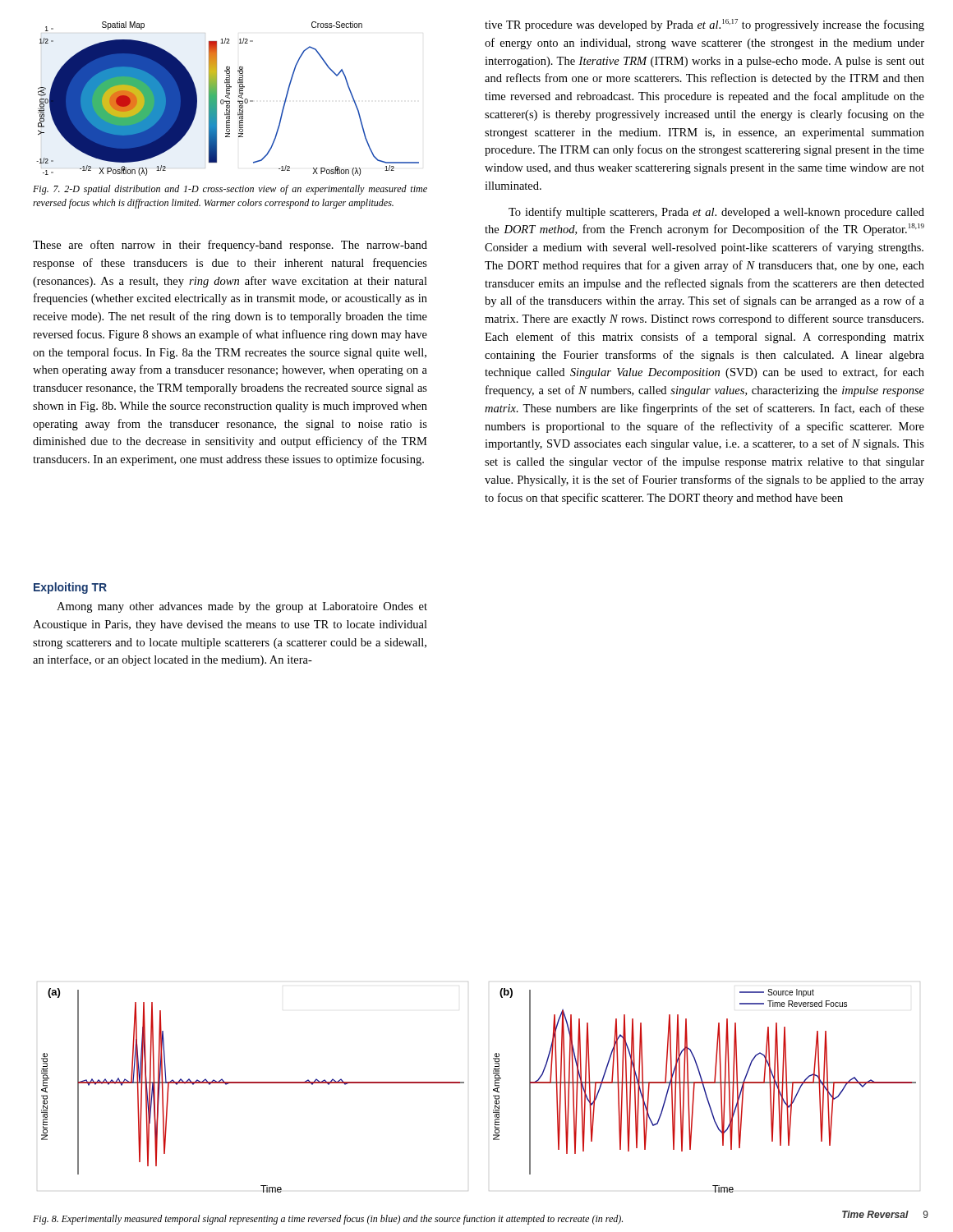Point to the passage starting "tive TR procedure was"
The height and width of the screenshot is (1232, 953).
pyautogui.click(x=704, y=262)
